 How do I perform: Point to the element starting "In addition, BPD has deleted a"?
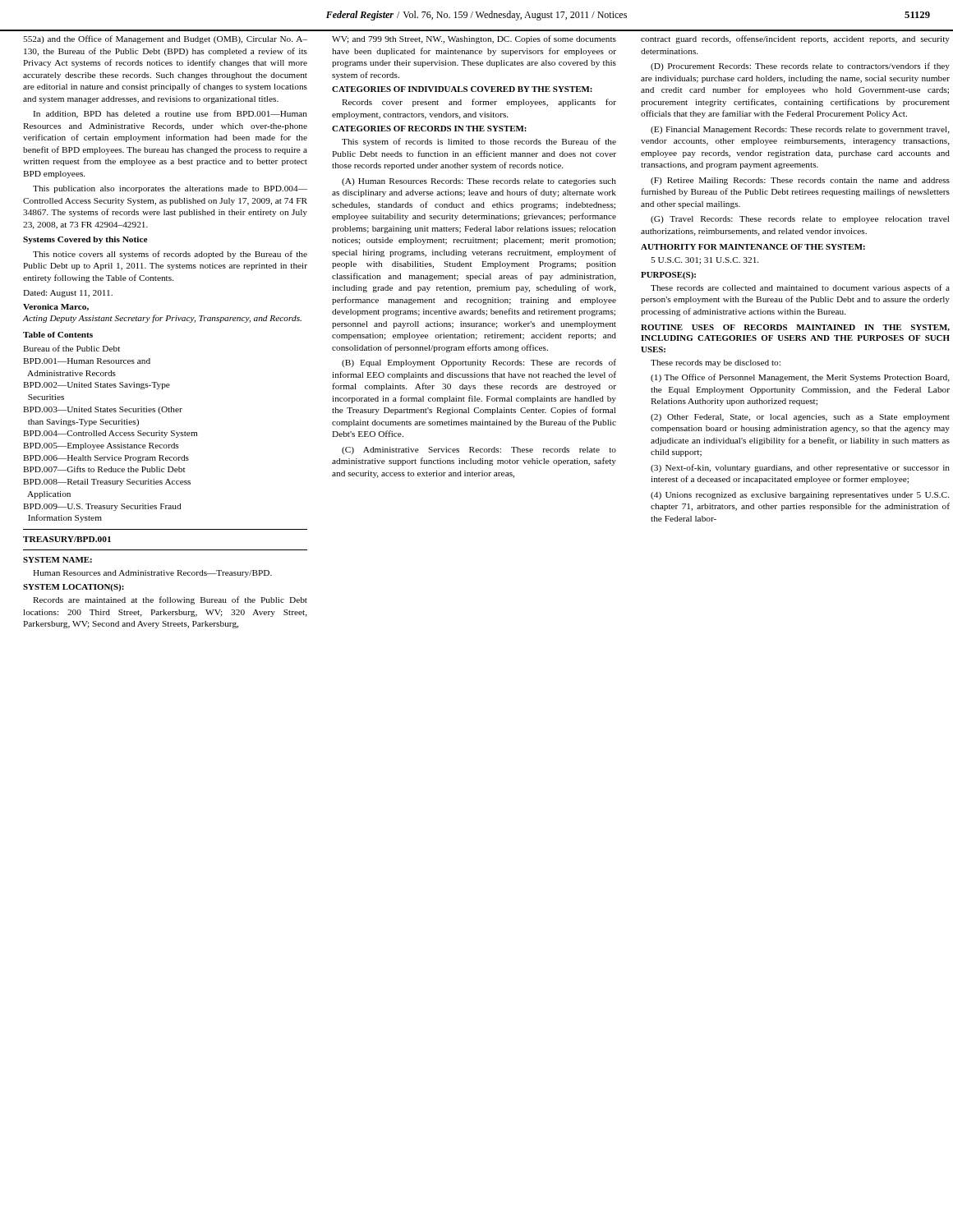point(165,143)
